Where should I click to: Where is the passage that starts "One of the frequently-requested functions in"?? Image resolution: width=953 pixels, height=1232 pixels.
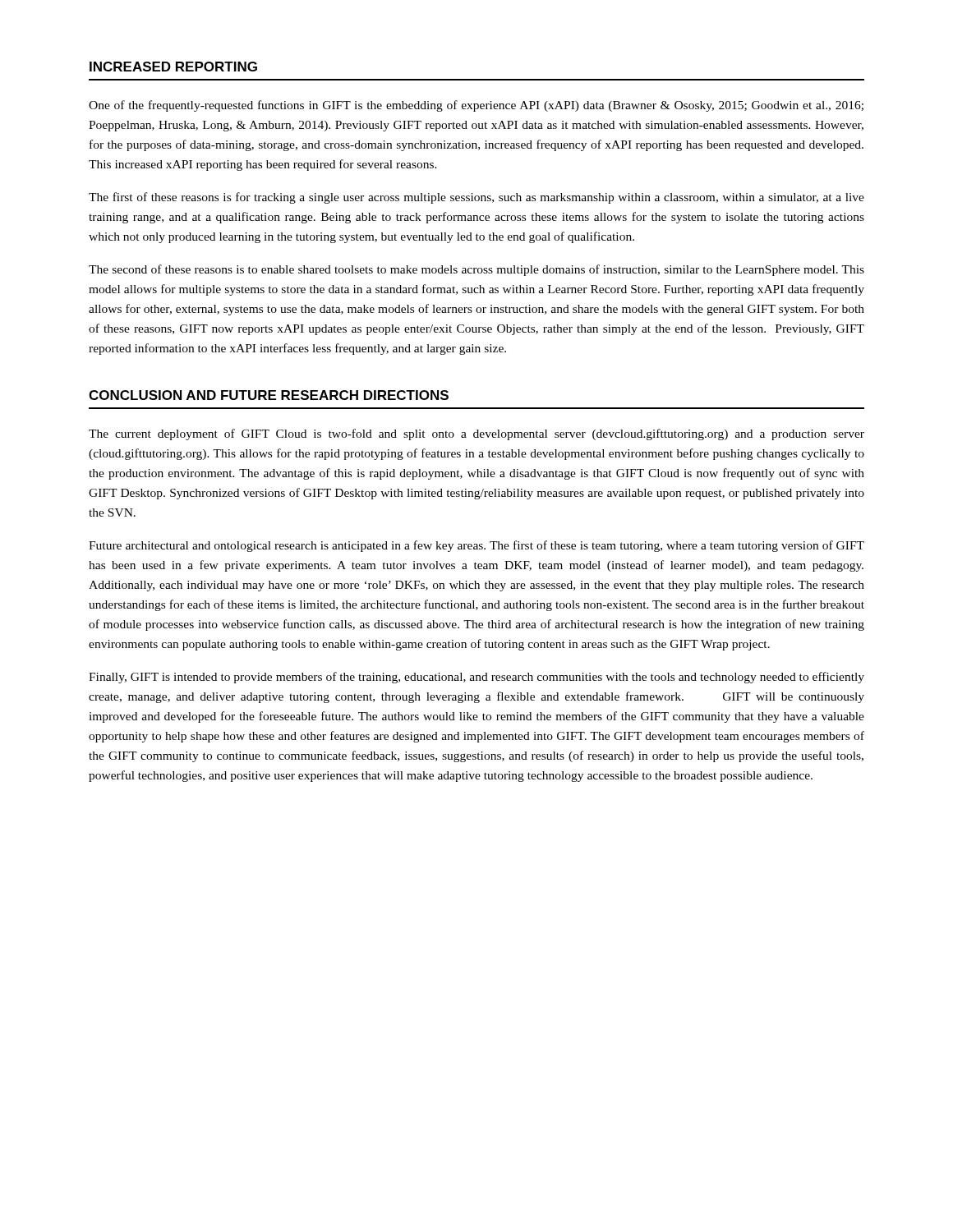click(x=476, y=134)
